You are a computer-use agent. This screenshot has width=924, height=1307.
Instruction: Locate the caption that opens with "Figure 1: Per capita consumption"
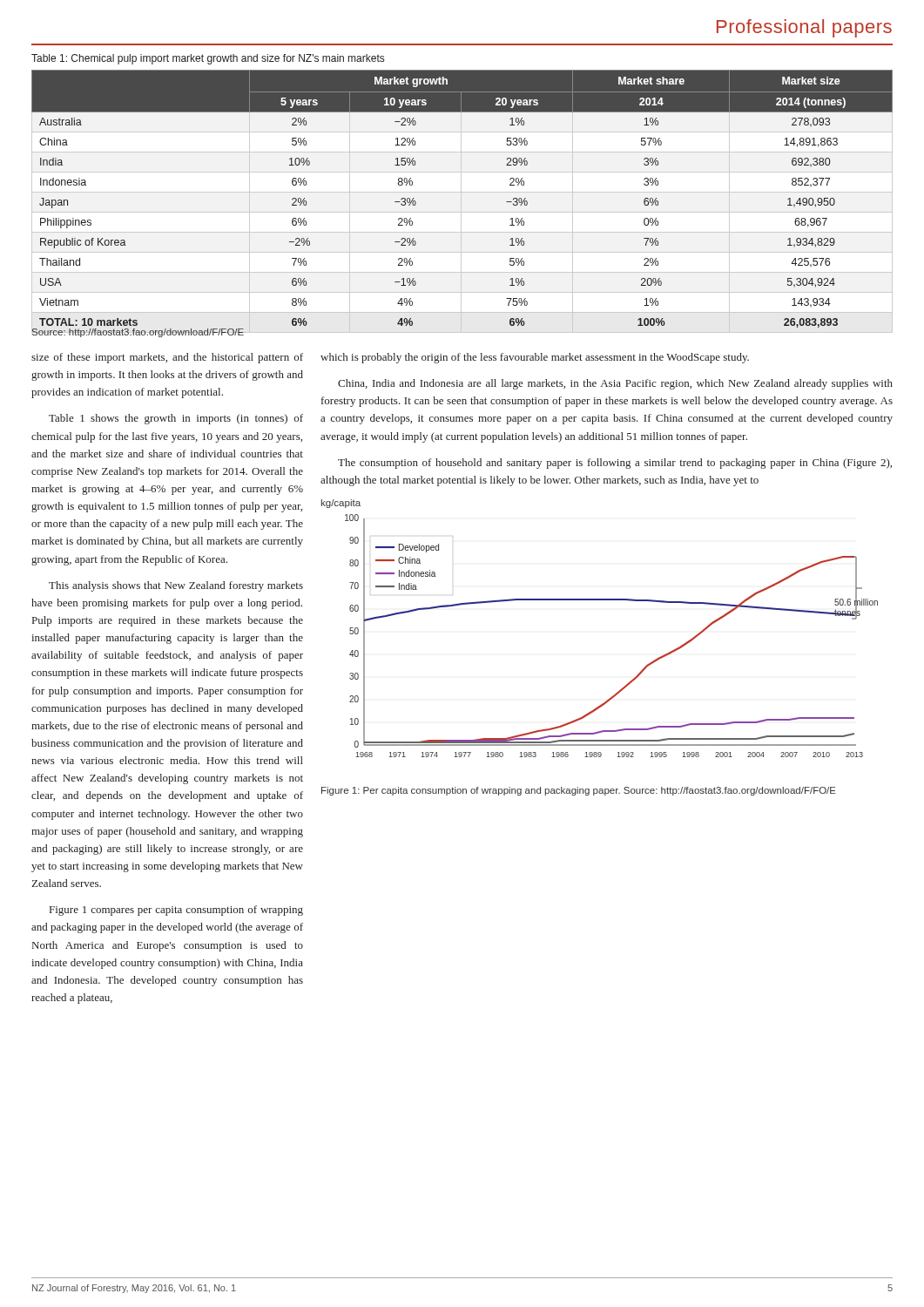(578, 790)
